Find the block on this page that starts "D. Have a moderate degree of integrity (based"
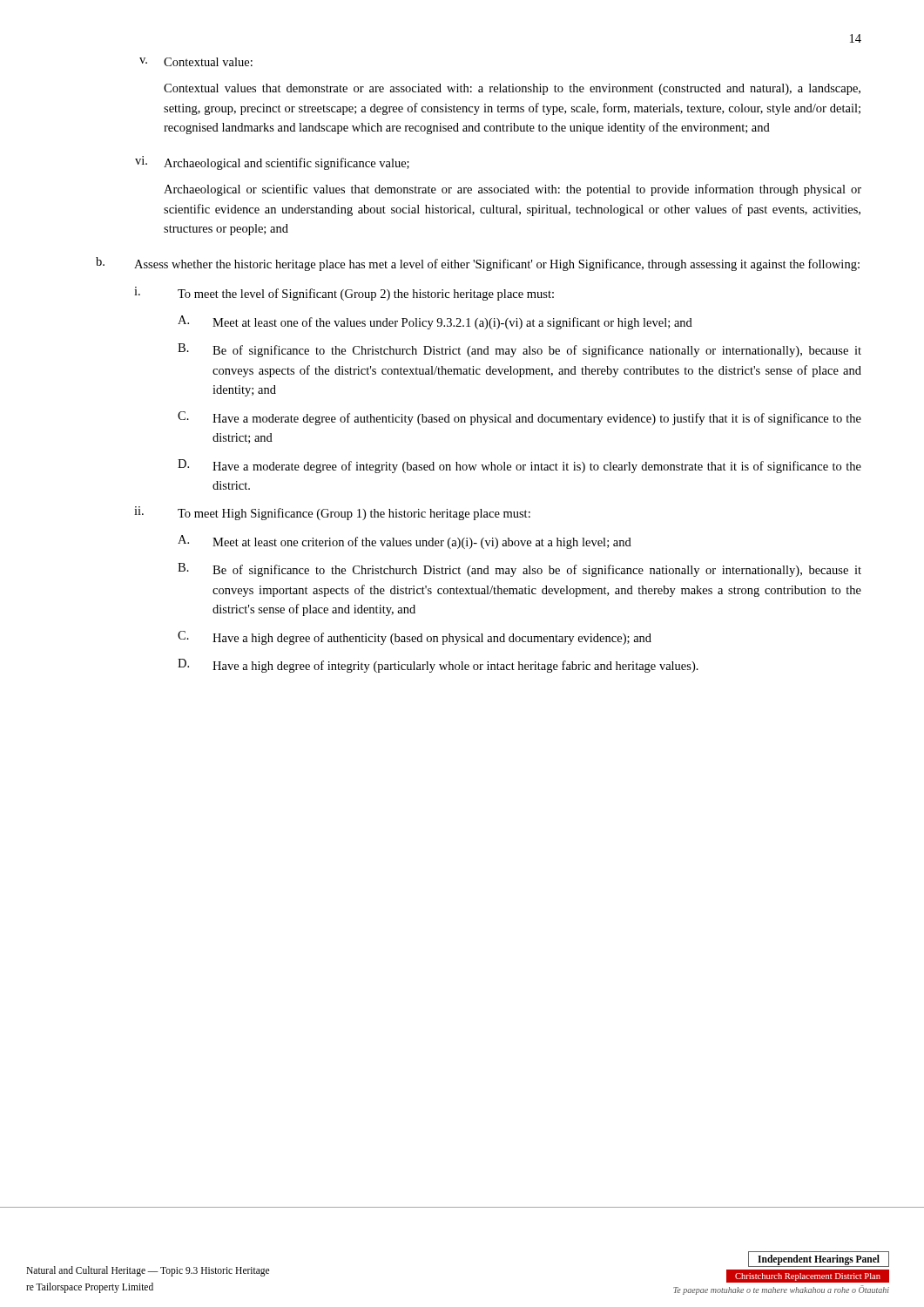924x1307 pixels. pyautogui.click(x=519, y=476)
